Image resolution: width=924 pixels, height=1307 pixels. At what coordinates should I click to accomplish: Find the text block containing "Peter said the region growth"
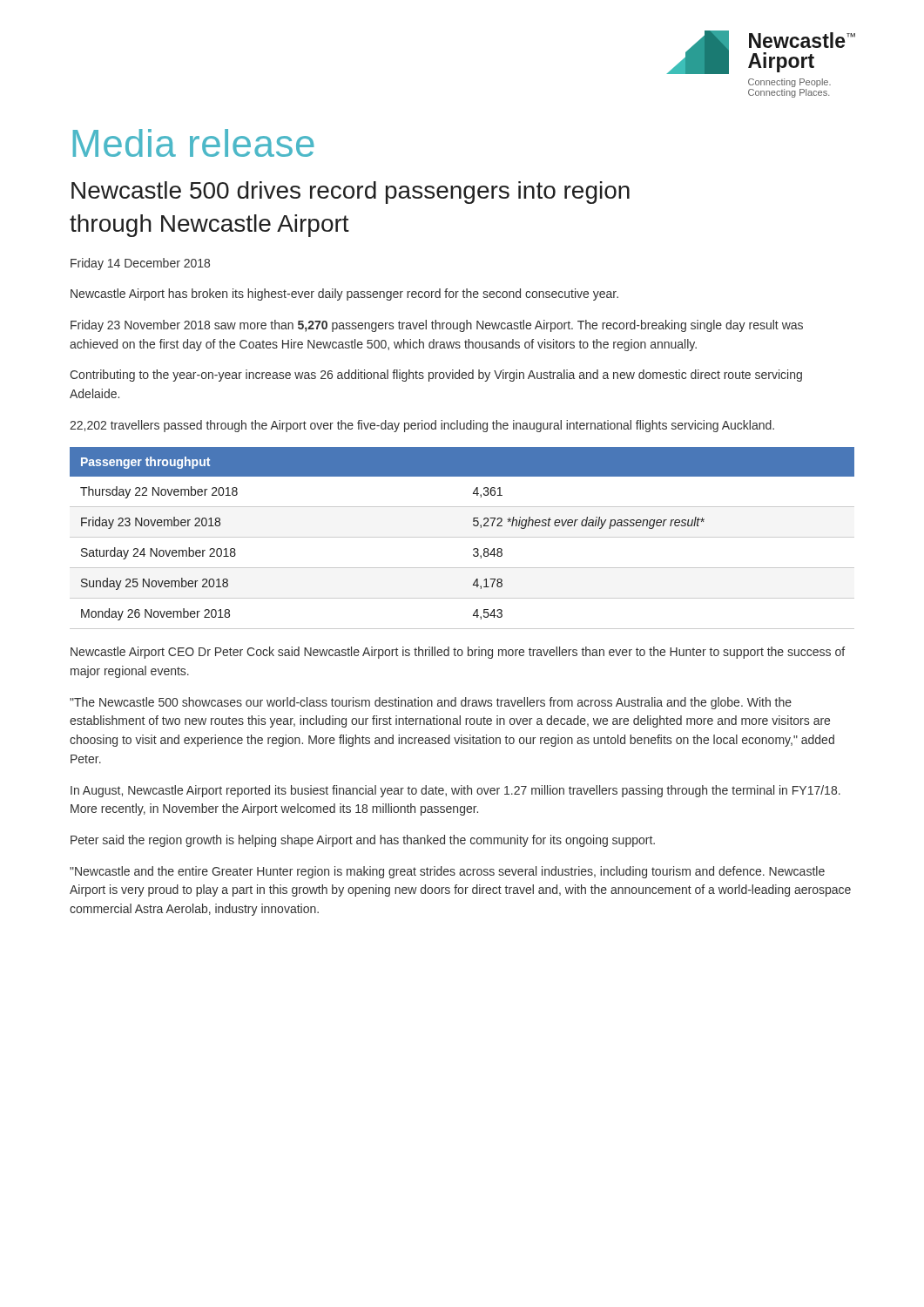point(363,840)
